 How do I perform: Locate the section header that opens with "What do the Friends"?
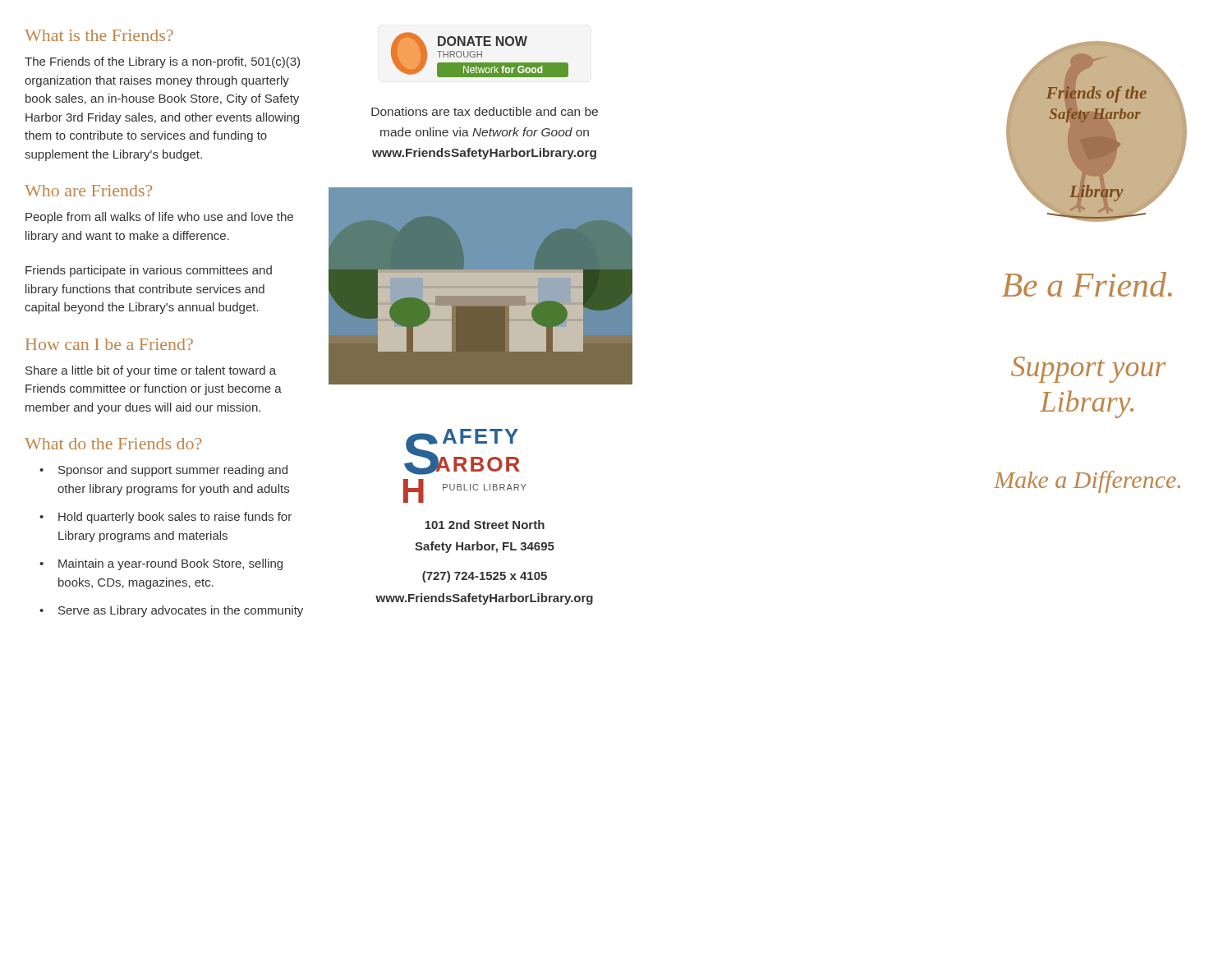point(164,444)
